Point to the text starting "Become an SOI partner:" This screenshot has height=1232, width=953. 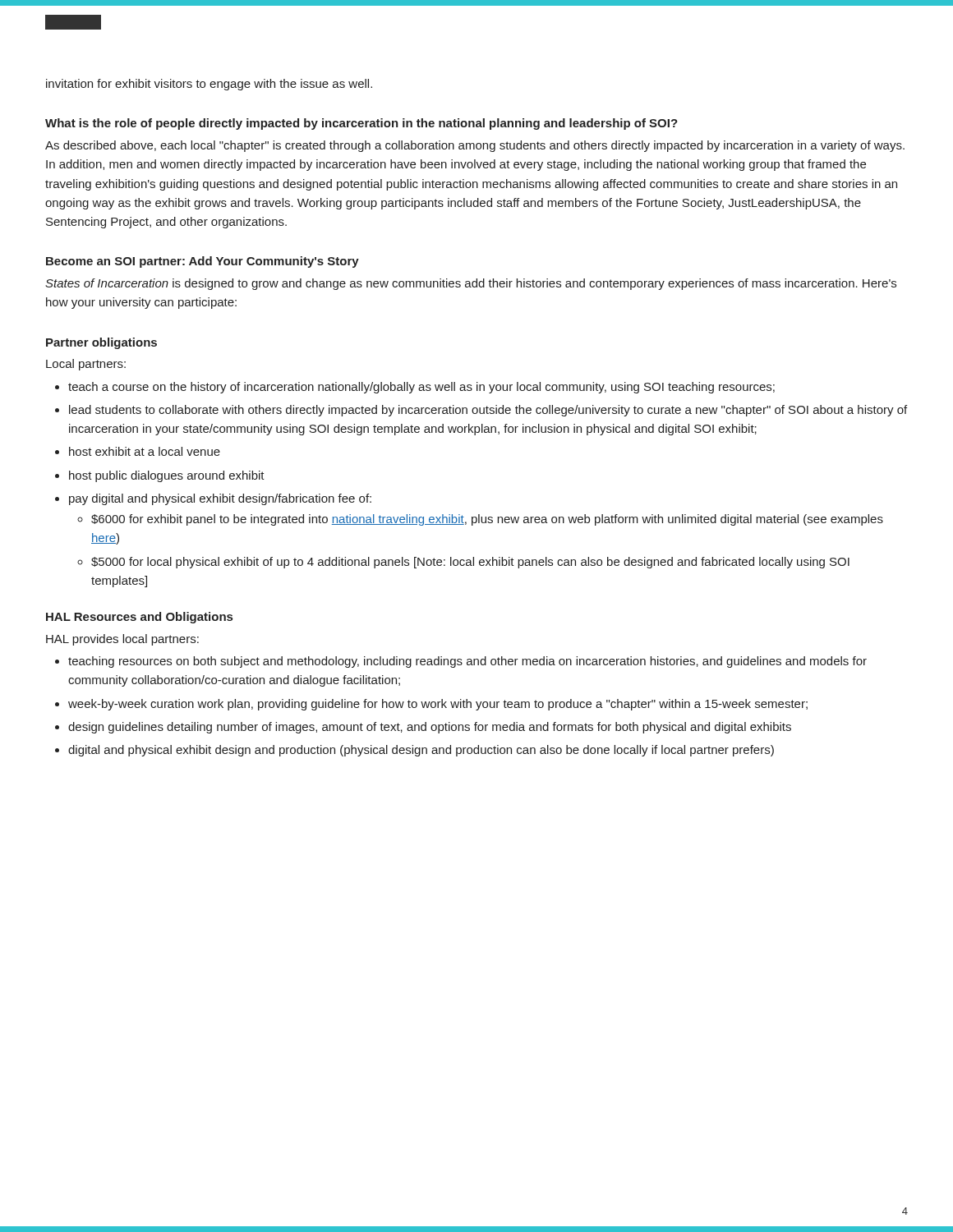tap(202, 261)
